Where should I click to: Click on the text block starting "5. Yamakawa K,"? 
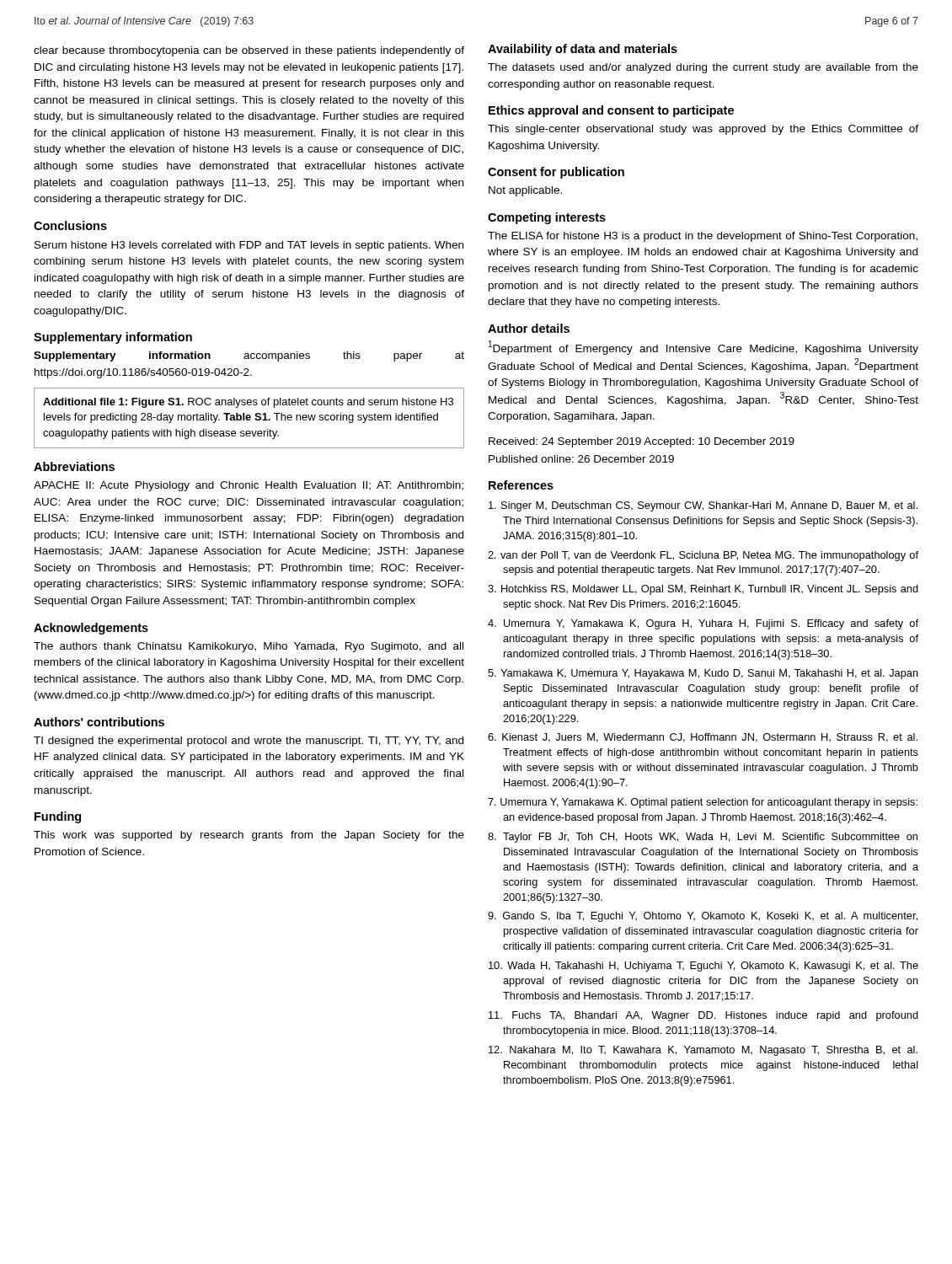(703, 695)
